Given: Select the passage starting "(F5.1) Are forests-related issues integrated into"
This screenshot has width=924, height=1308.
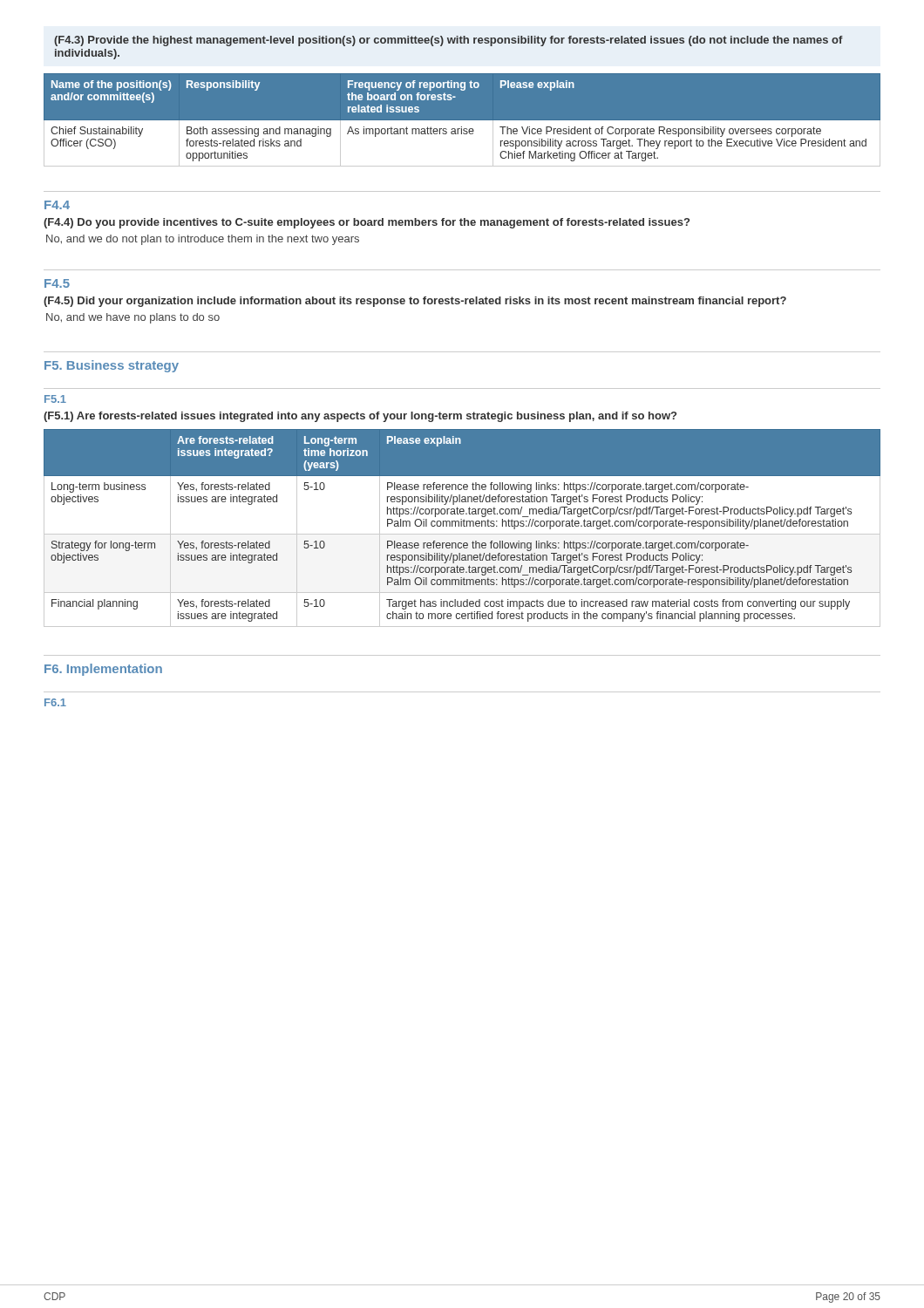Looking at the screenshot, I should 462,416.
